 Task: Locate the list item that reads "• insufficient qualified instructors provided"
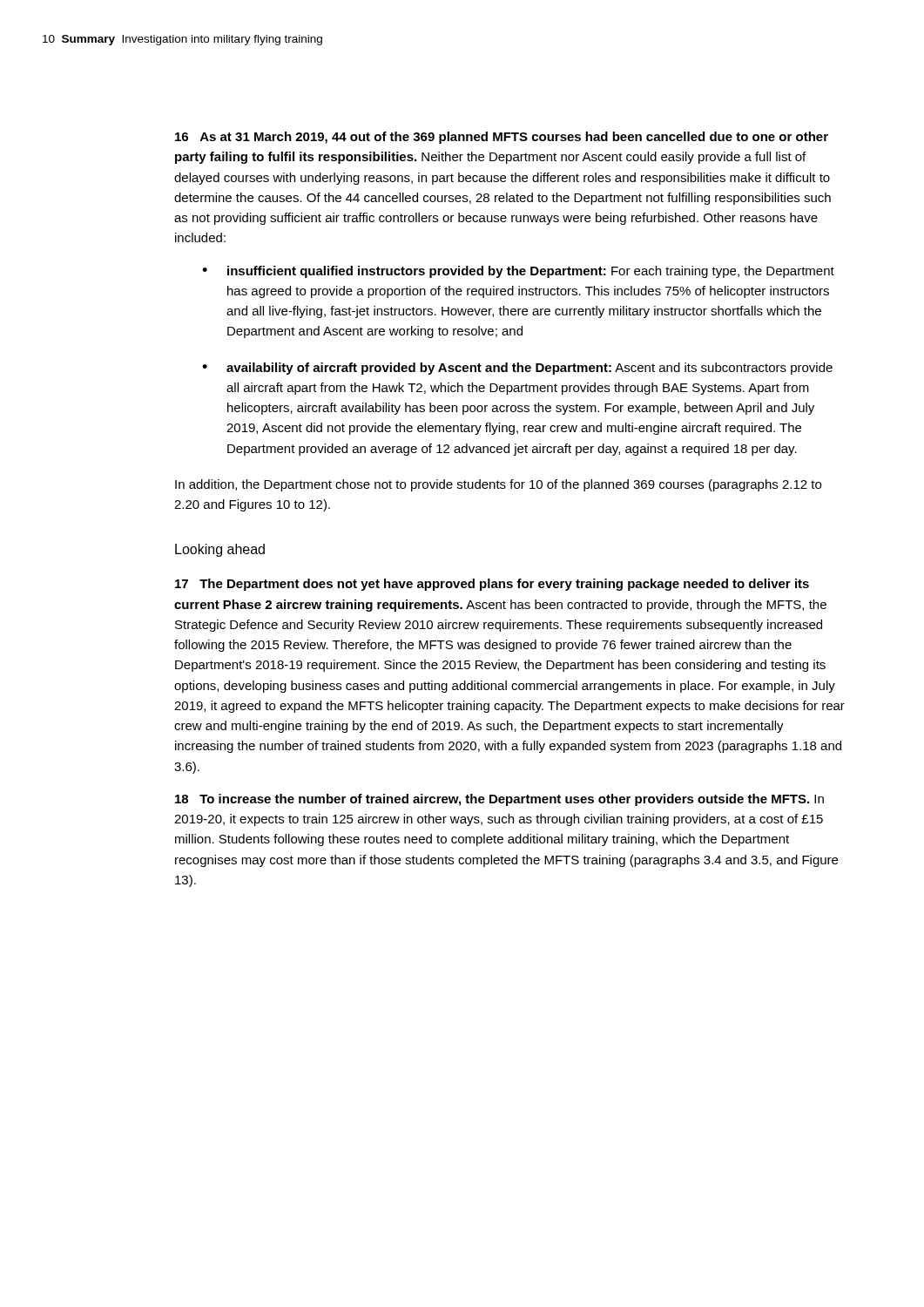point(523,301)
